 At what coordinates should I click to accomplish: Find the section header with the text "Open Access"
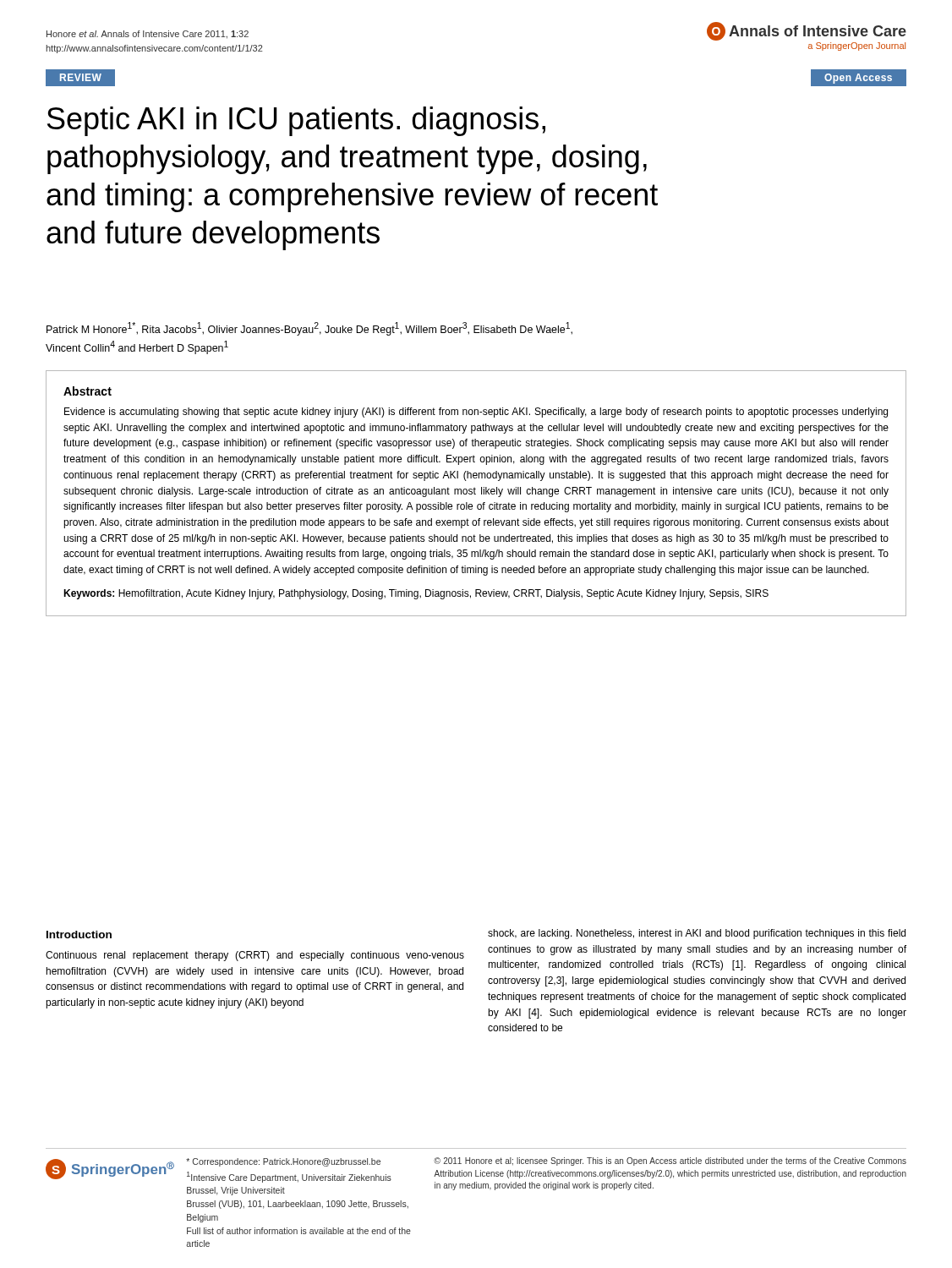[859, 78]
